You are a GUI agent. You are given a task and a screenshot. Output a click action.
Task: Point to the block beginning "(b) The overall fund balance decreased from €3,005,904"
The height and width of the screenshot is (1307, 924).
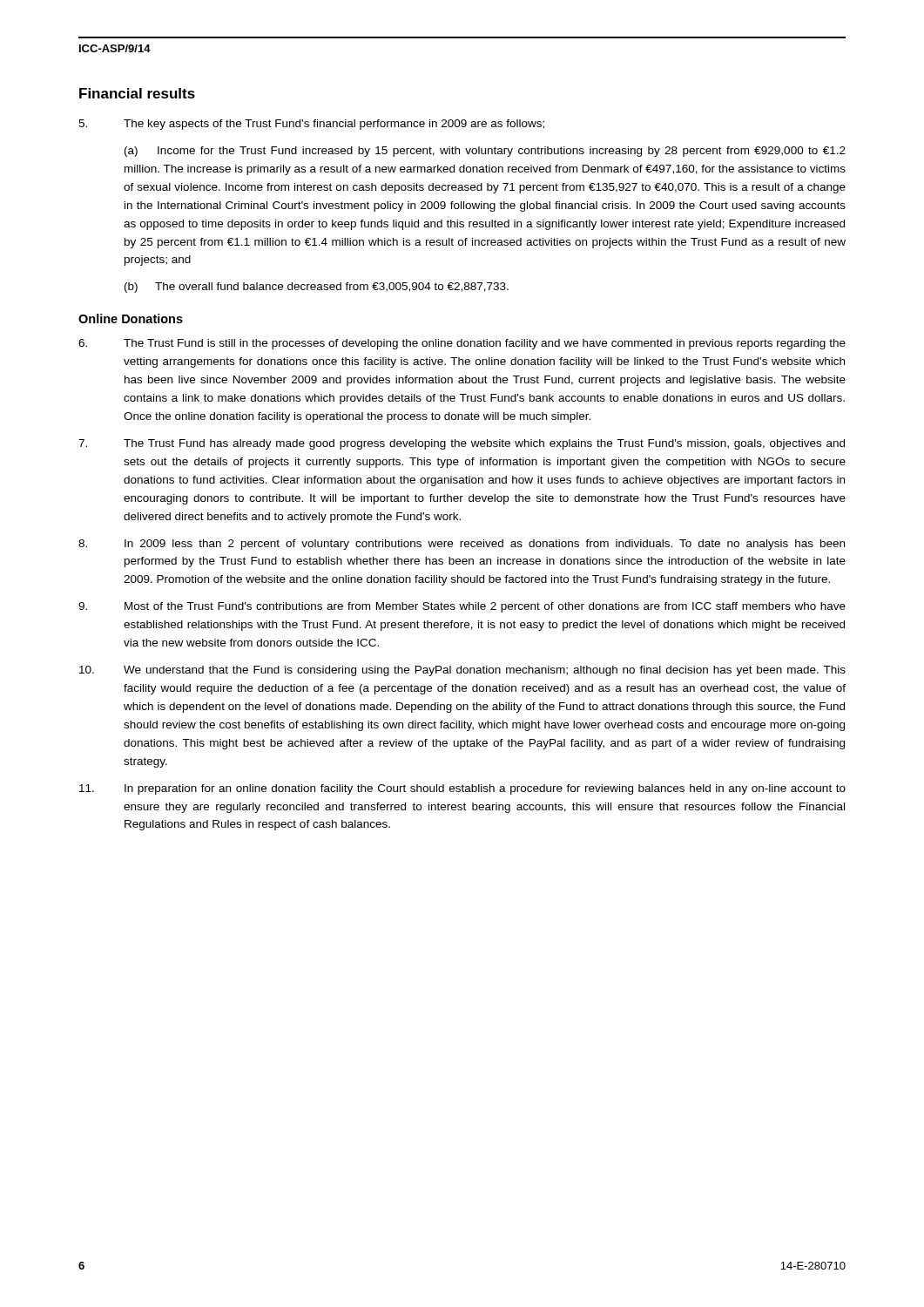pos(485,287)
